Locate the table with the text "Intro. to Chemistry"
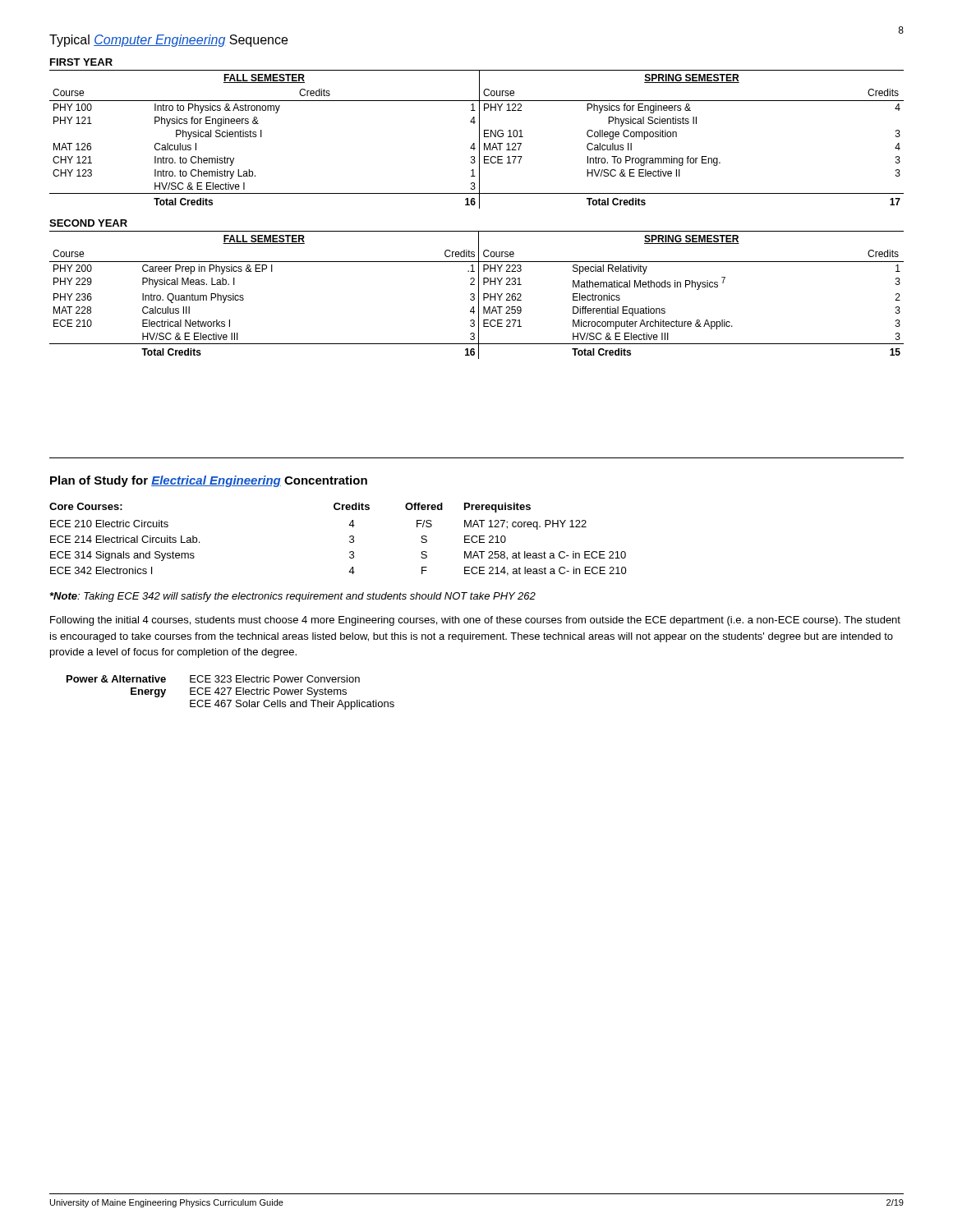Screen dimensions: 1232x953 (x=476, y=139)
